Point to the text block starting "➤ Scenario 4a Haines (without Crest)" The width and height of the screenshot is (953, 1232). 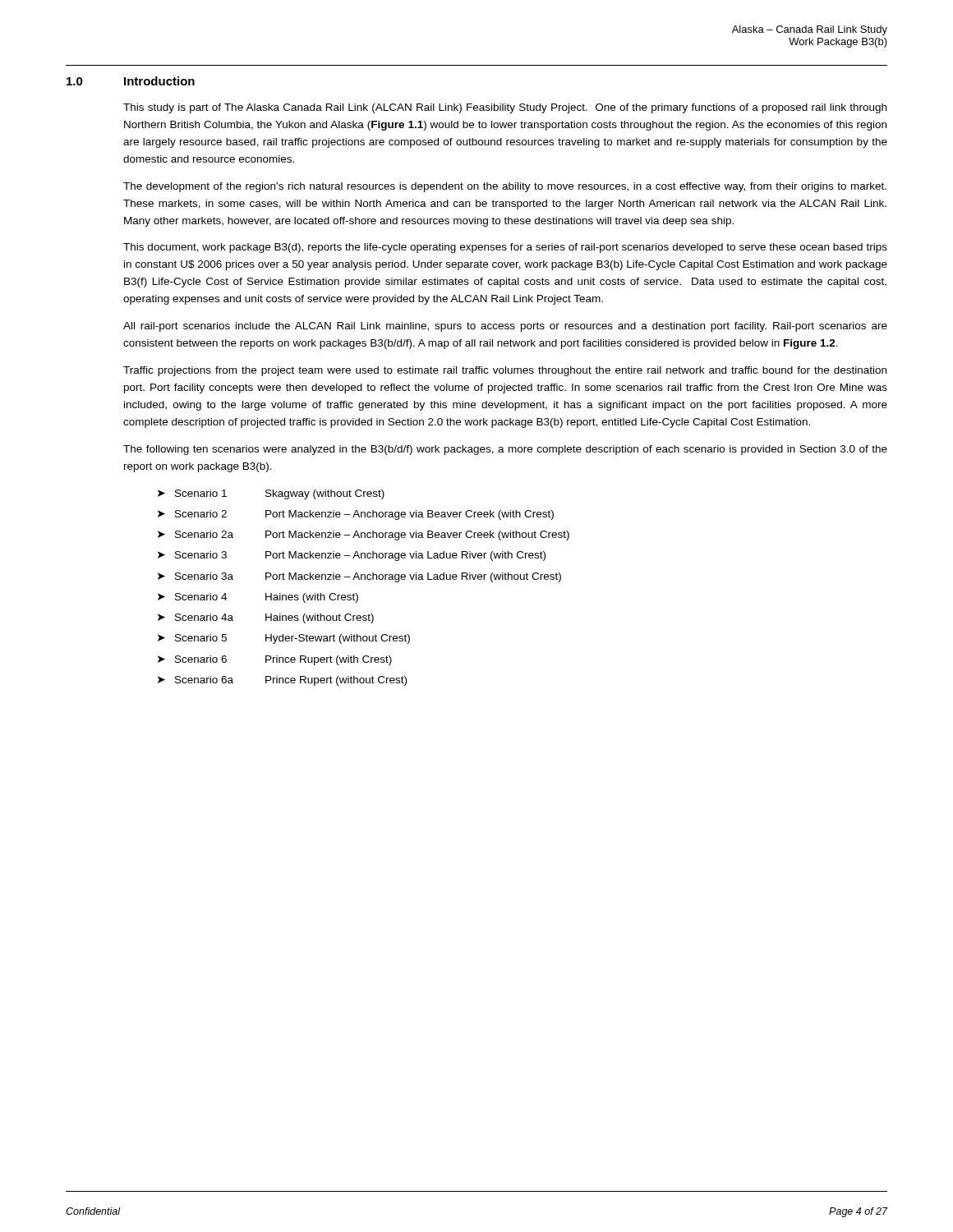(x=265, y=618)
